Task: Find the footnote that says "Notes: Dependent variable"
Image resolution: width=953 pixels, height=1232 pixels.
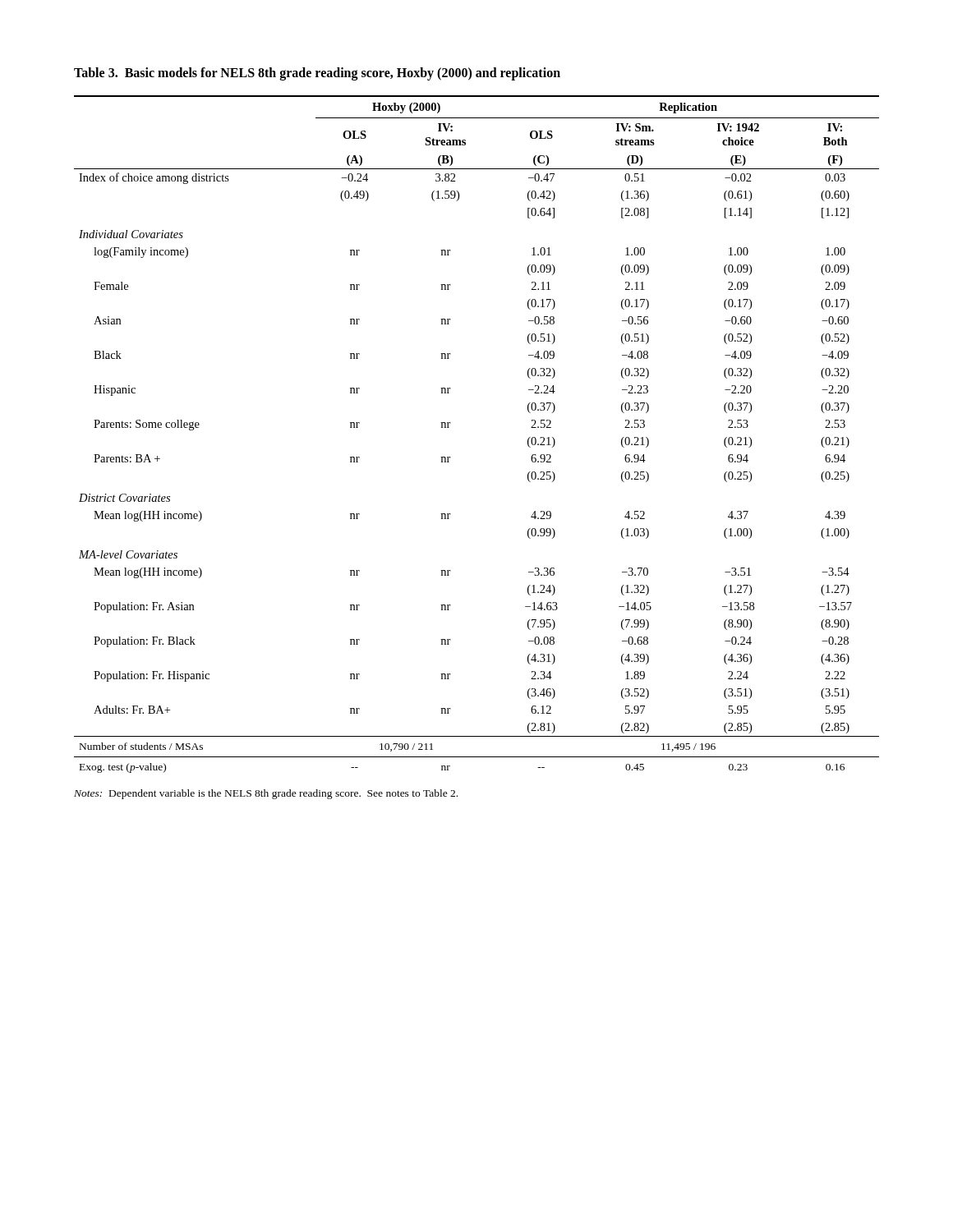Action: click(x=266, y=793)
